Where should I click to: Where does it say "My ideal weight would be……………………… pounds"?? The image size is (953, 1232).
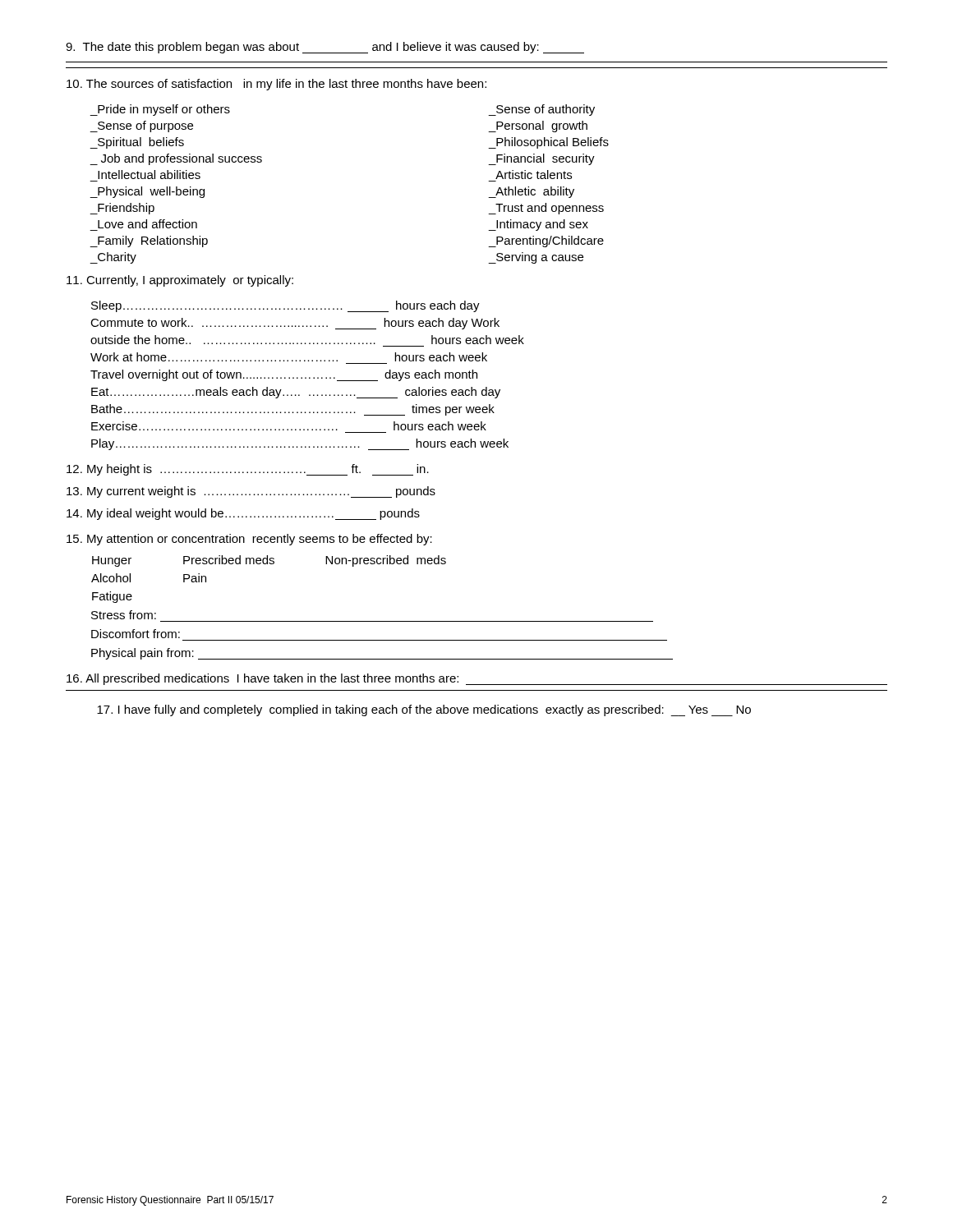coord(243,513)
